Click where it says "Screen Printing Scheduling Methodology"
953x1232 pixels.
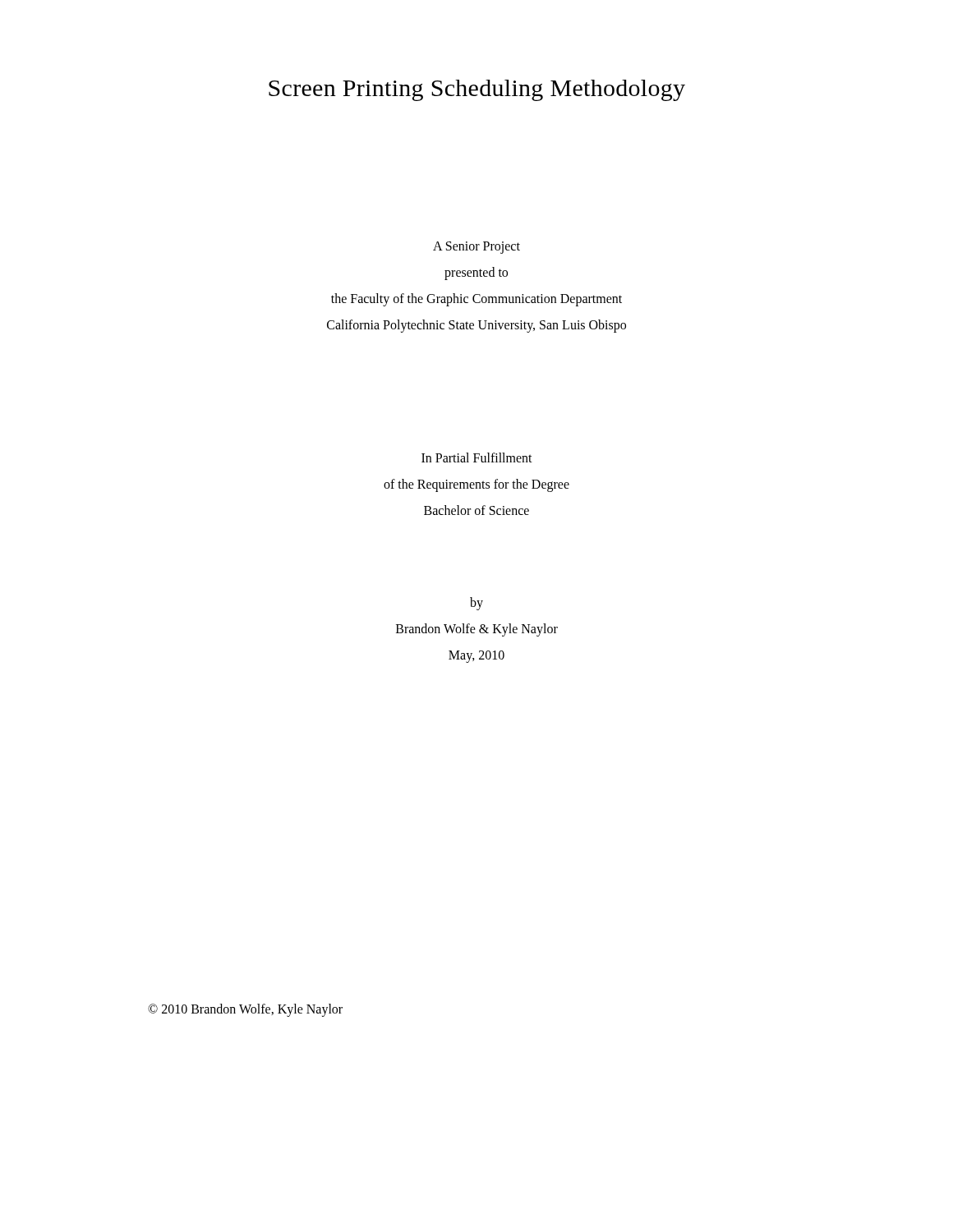(476, 88)
